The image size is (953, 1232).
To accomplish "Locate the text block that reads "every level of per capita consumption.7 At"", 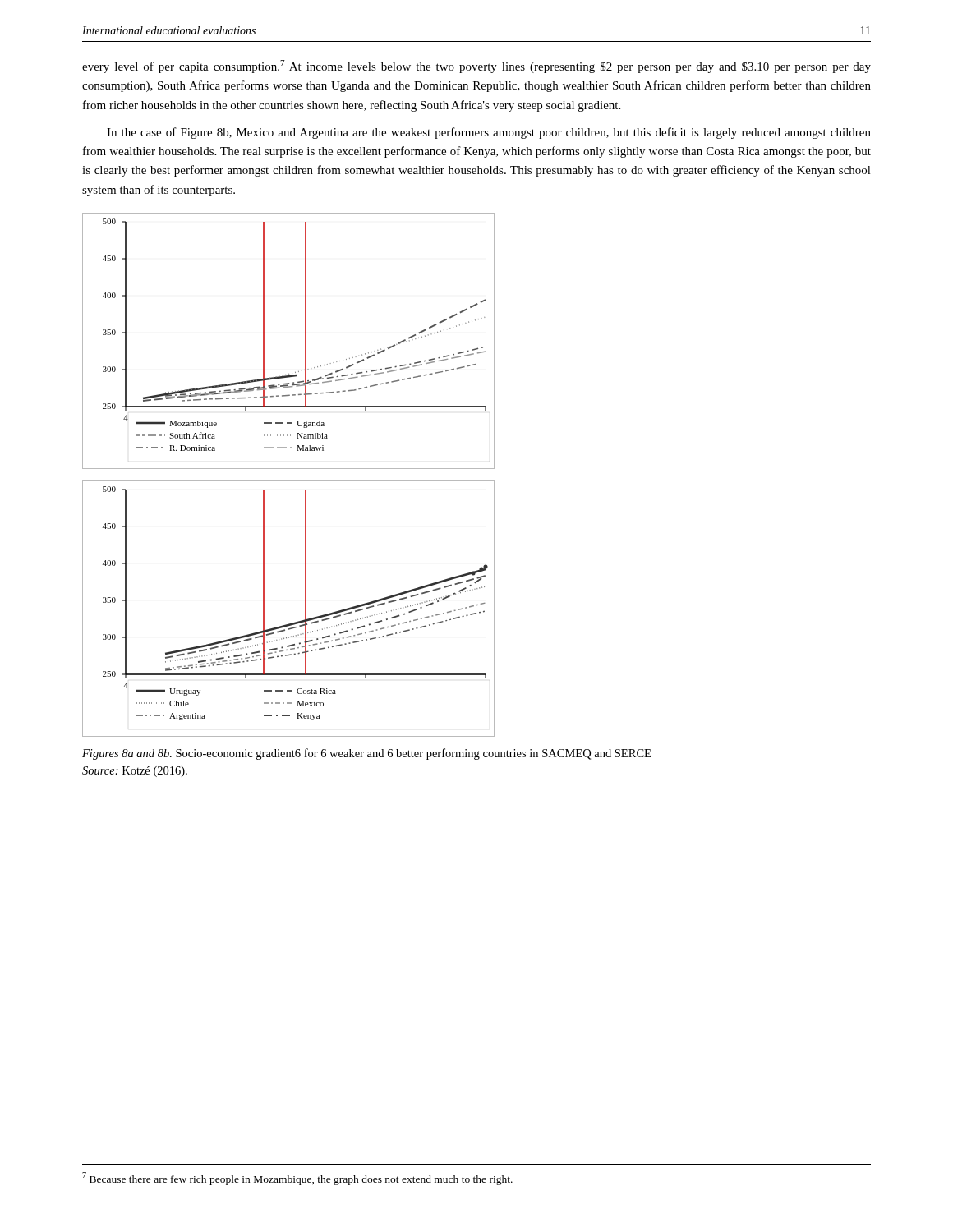I will (x=476, y=84).
